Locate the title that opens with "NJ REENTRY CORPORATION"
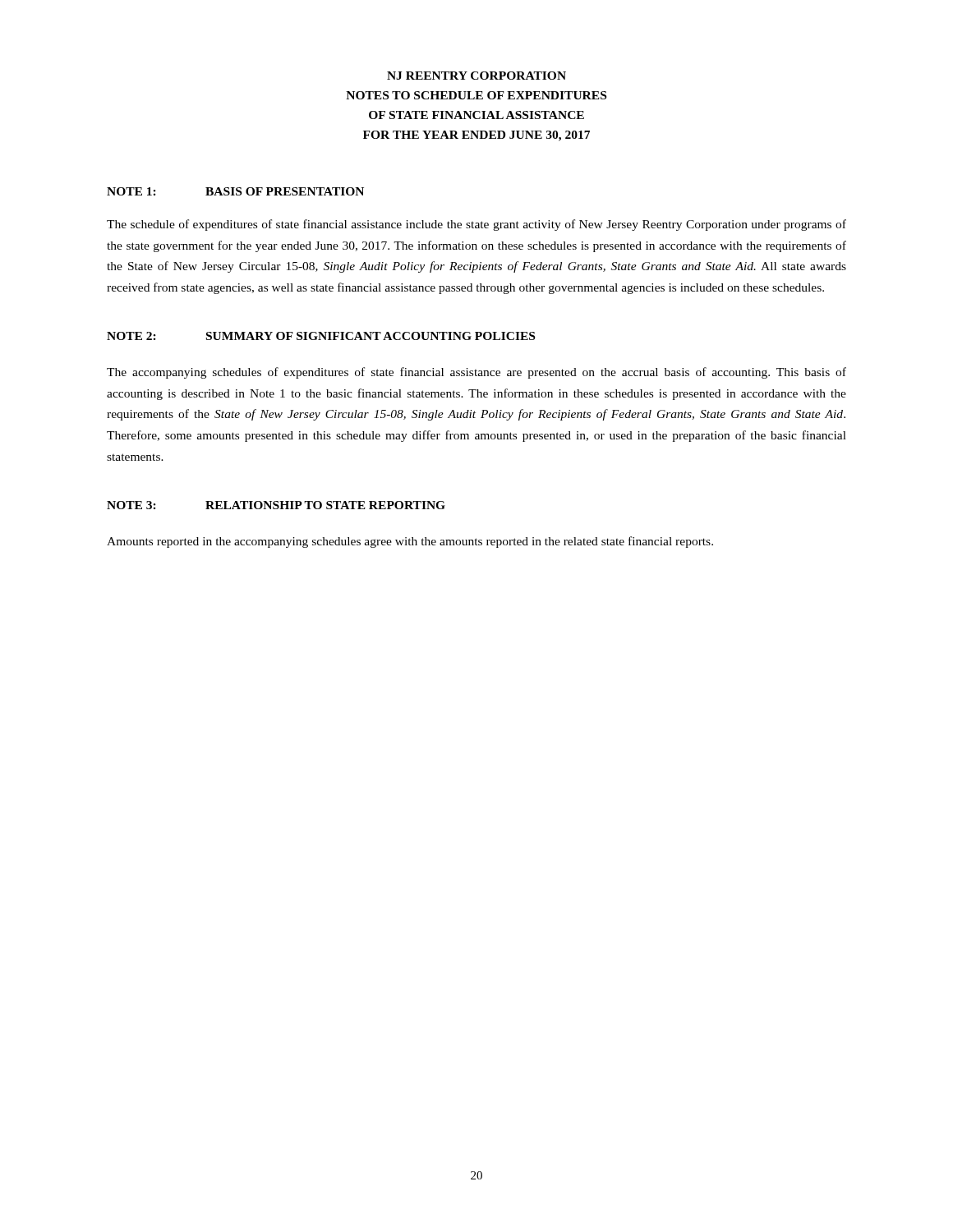Image resolution: width=953 pixels, height=1232 pixels. click(x=476, y=105)
